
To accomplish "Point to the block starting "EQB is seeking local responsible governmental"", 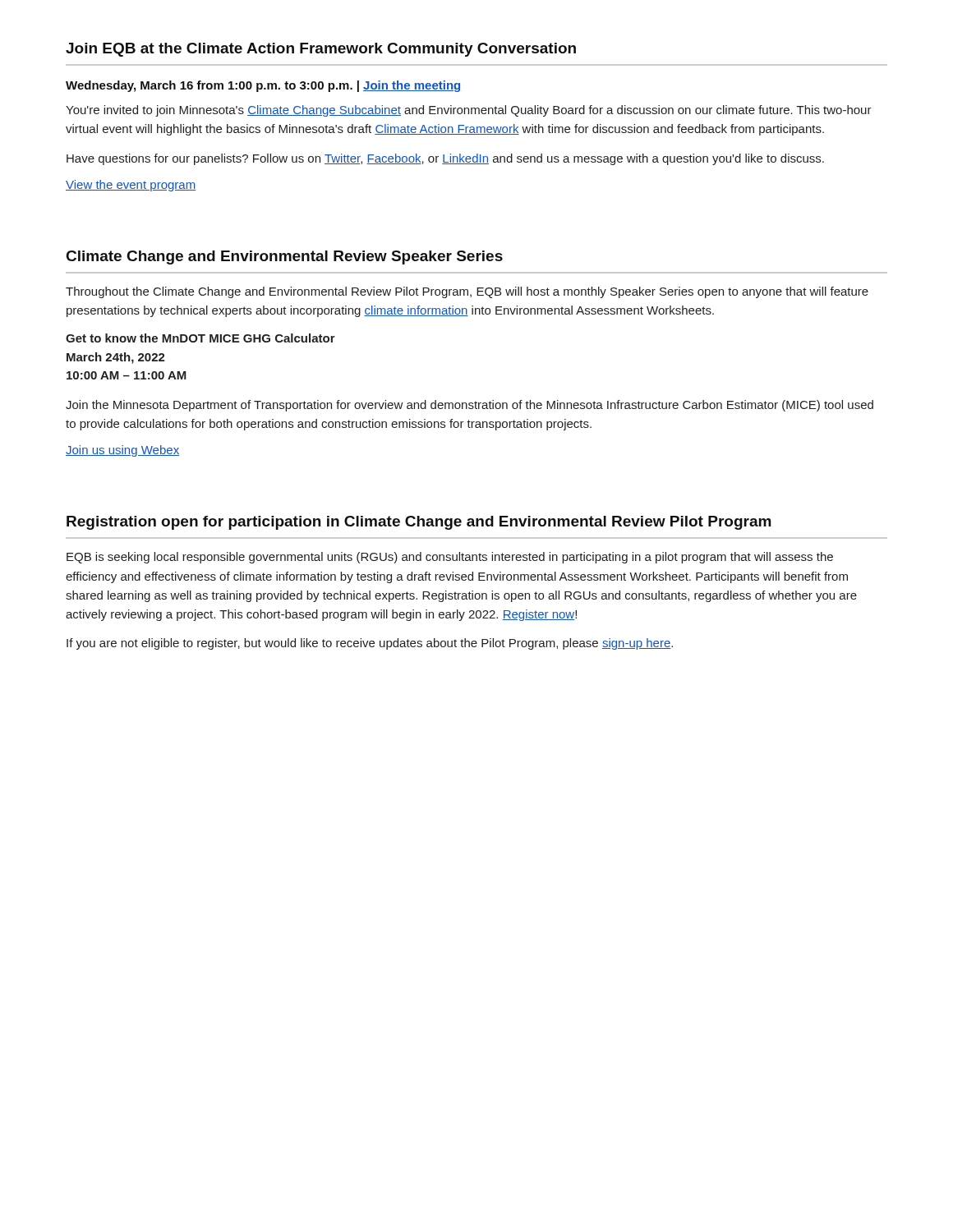I will 476,585.
